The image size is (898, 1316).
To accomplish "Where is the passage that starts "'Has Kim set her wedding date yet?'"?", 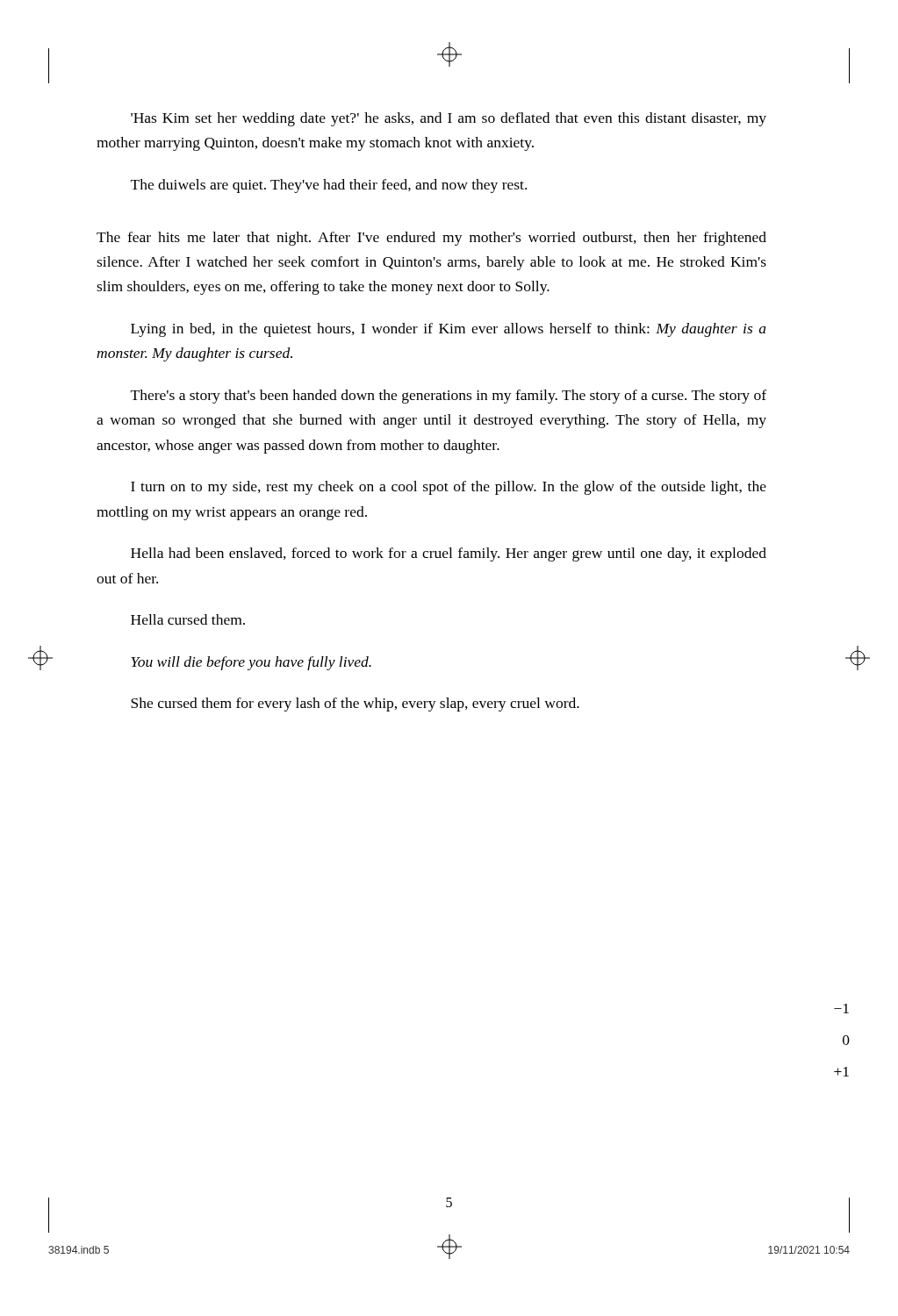I will (x=431, y=410).
